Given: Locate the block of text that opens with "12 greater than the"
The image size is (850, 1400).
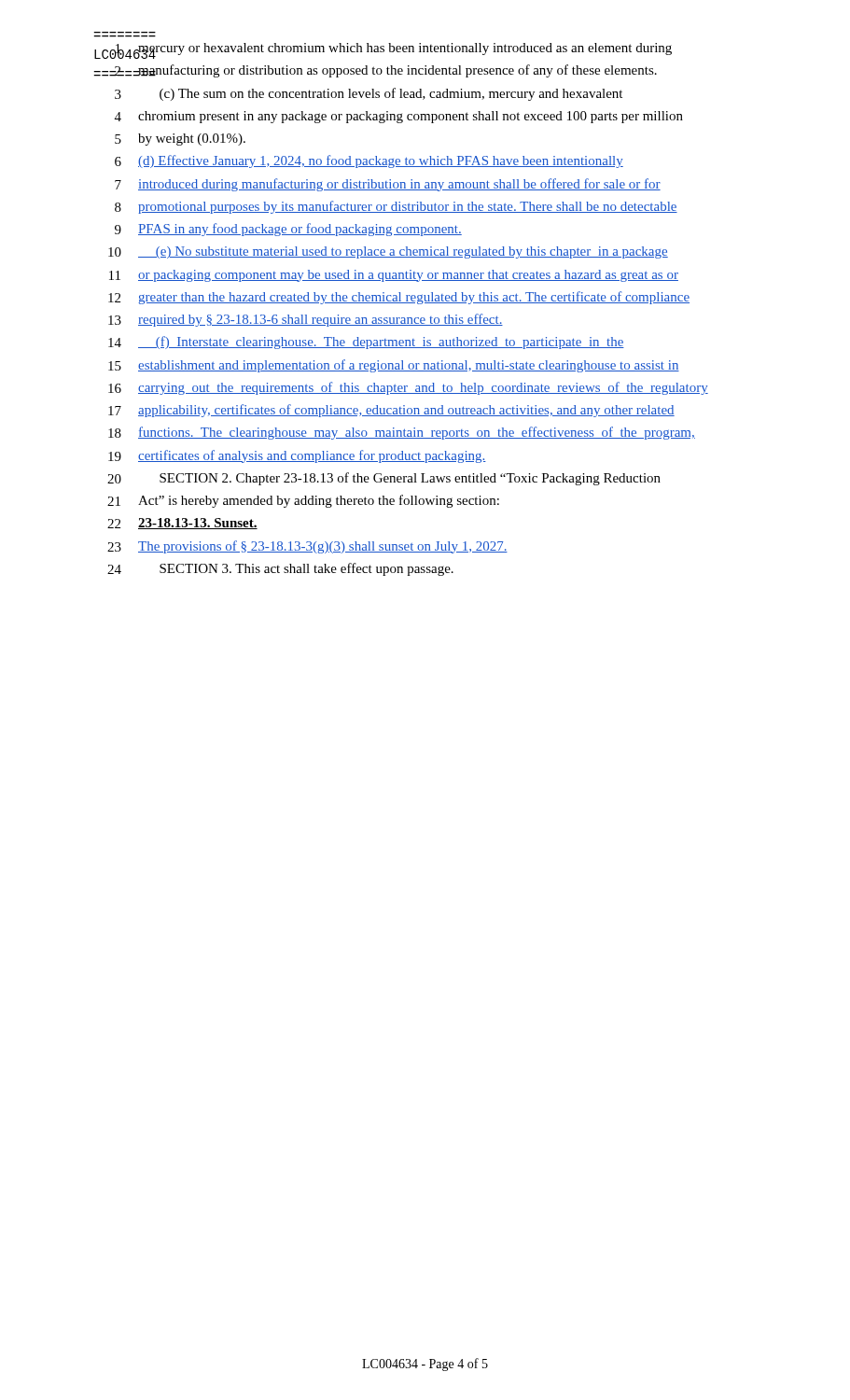Looking at the screenshot, I should click(x=439, y=298).
